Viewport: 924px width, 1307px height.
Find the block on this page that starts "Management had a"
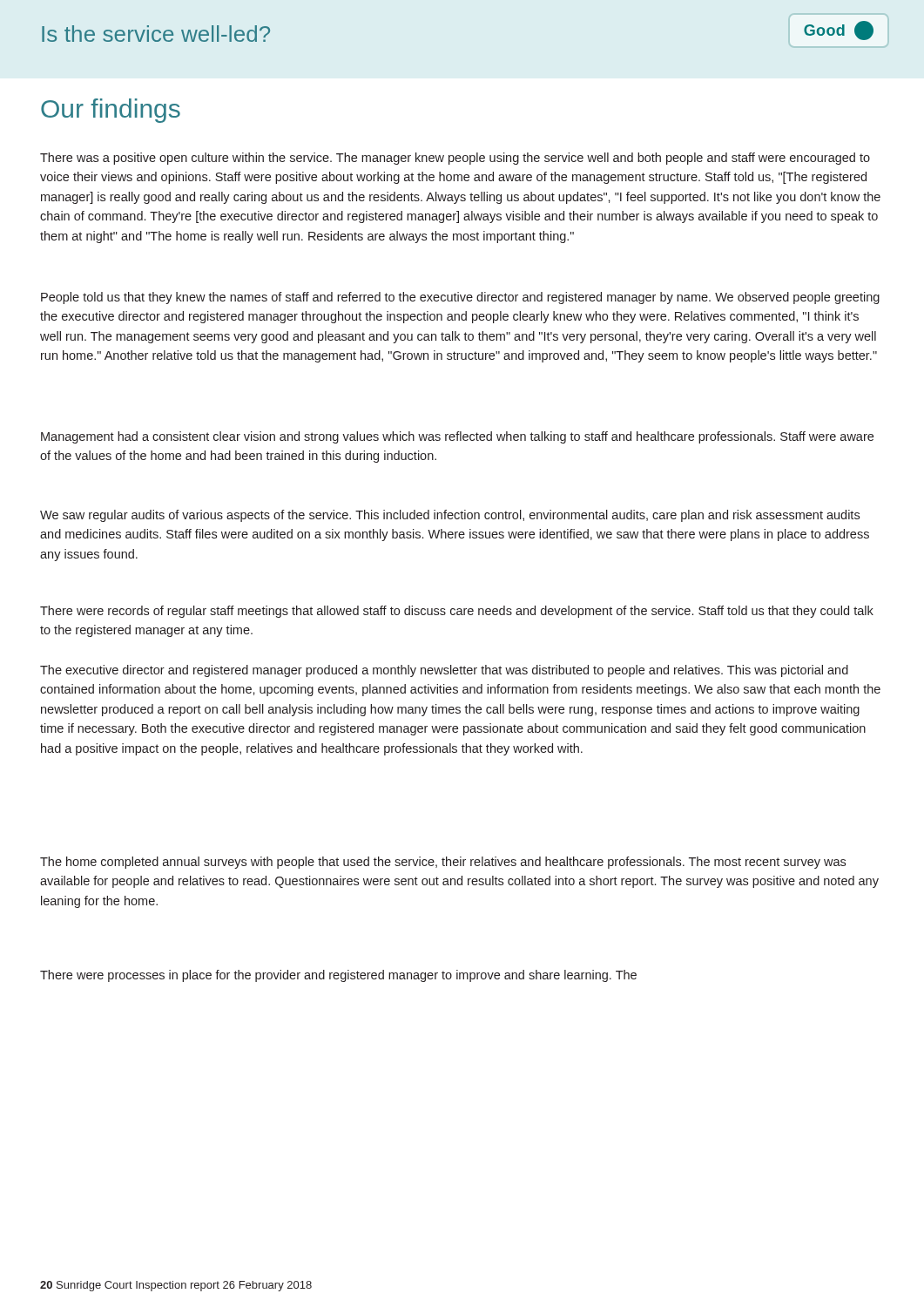pyautogui.click(x=457, y=446)
